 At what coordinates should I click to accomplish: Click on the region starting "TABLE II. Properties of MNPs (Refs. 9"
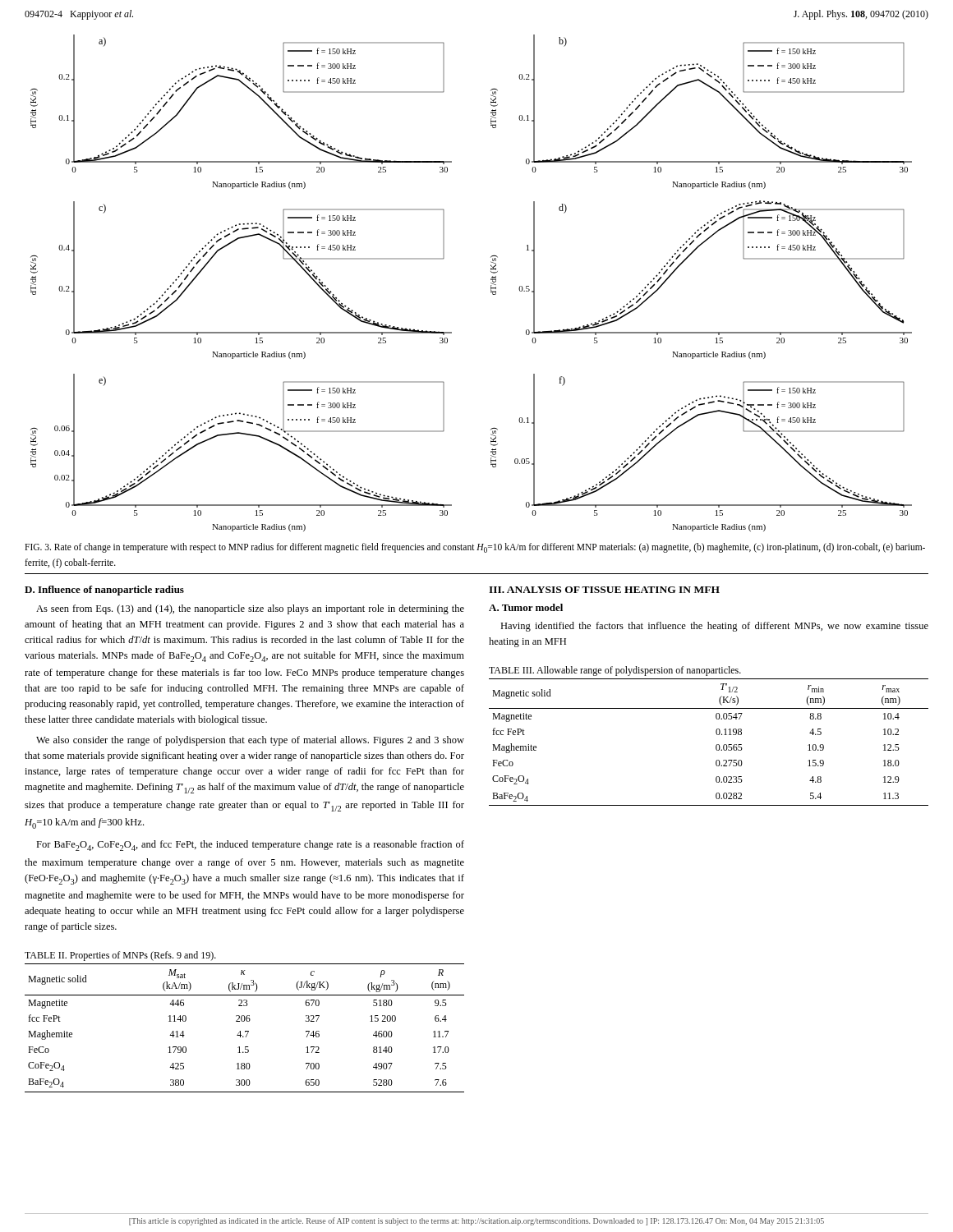click(121, 955)
